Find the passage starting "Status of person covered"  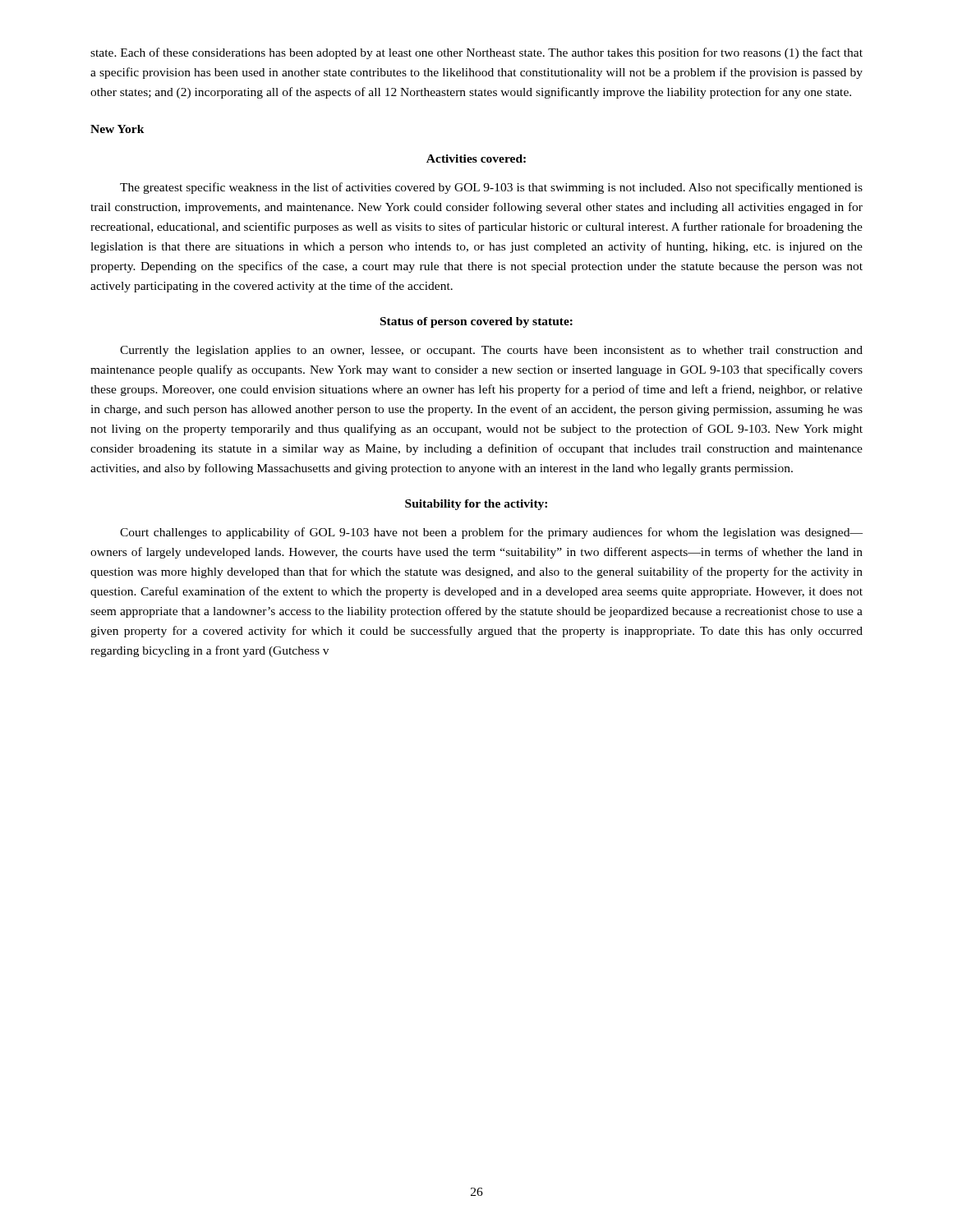[476, 321]
